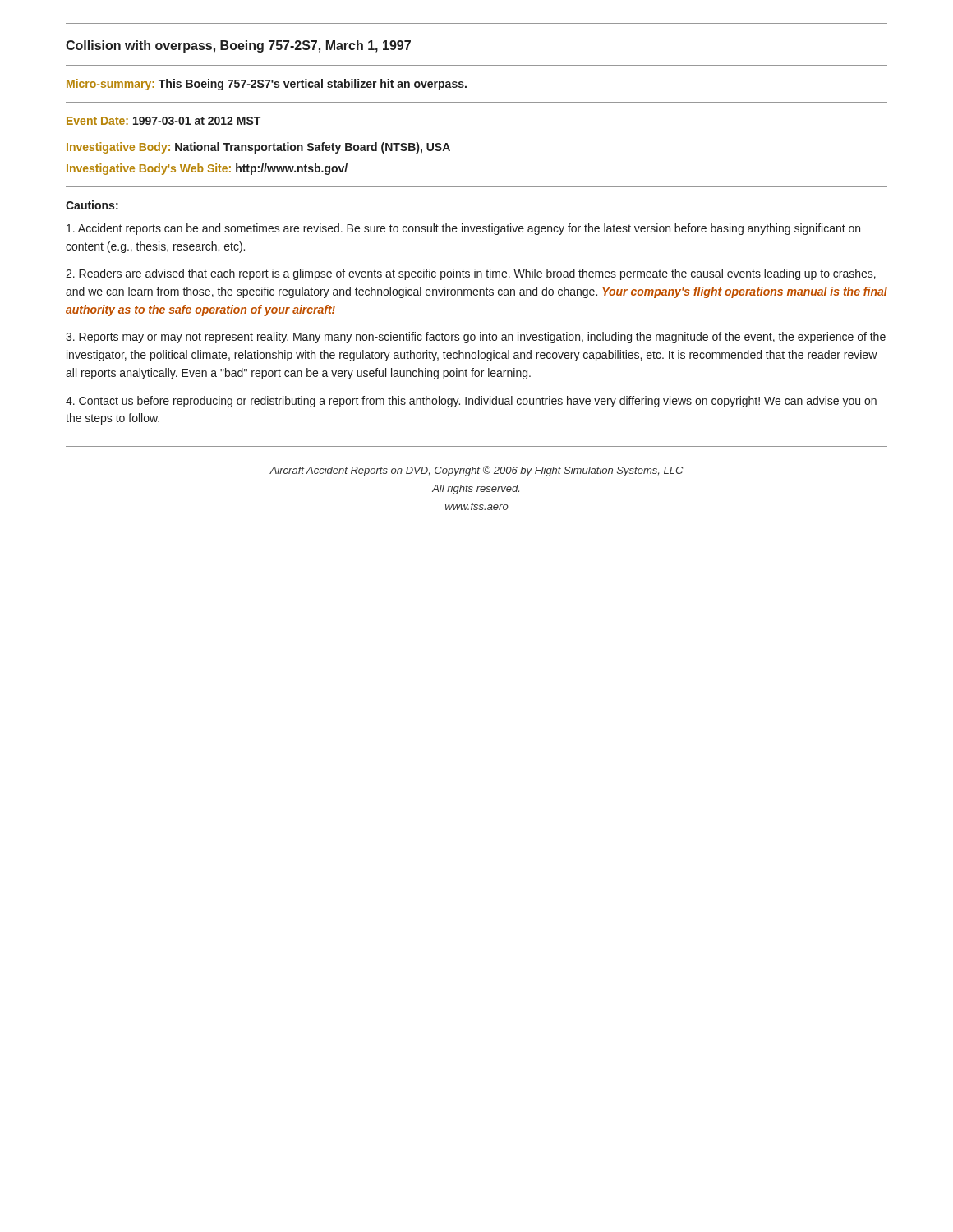Select the text block starting "2. Readers are advised that"
The width and height of the screenshot is (953, 1232).
[x=476, y=292]
